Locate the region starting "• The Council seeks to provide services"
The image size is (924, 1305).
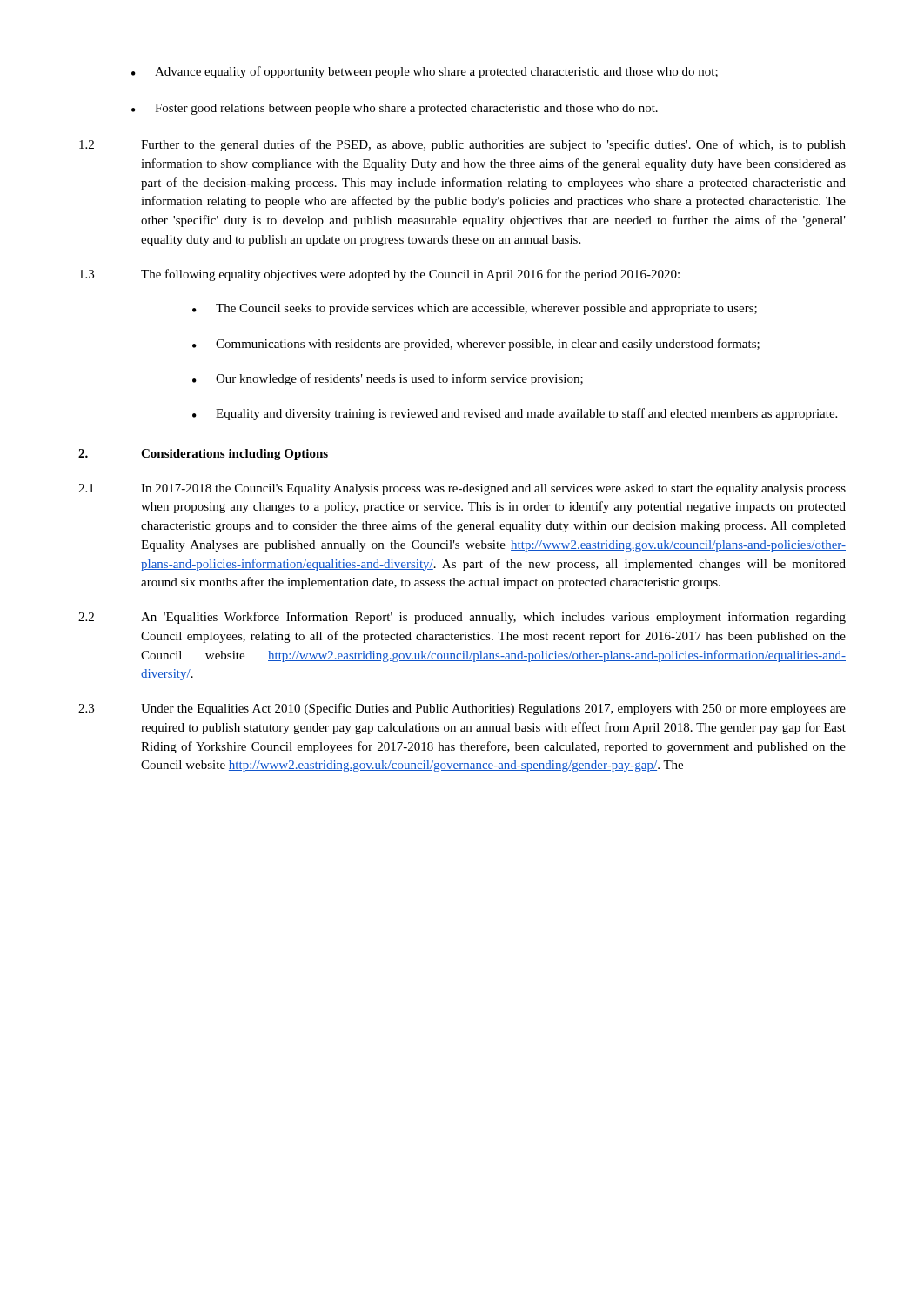pos(519,311)
